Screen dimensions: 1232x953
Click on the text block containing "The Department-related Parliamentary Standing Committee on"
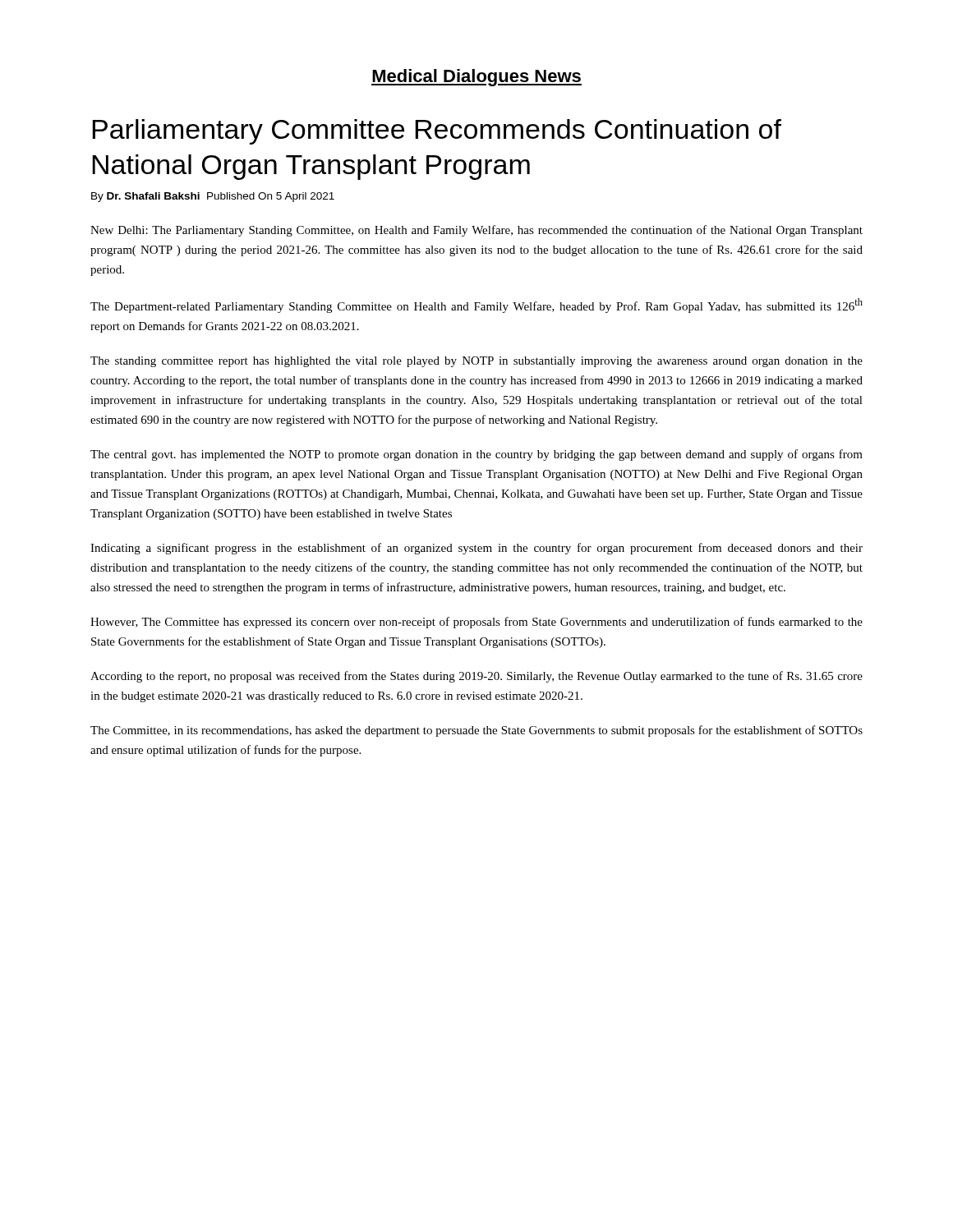tap(476, 315)
